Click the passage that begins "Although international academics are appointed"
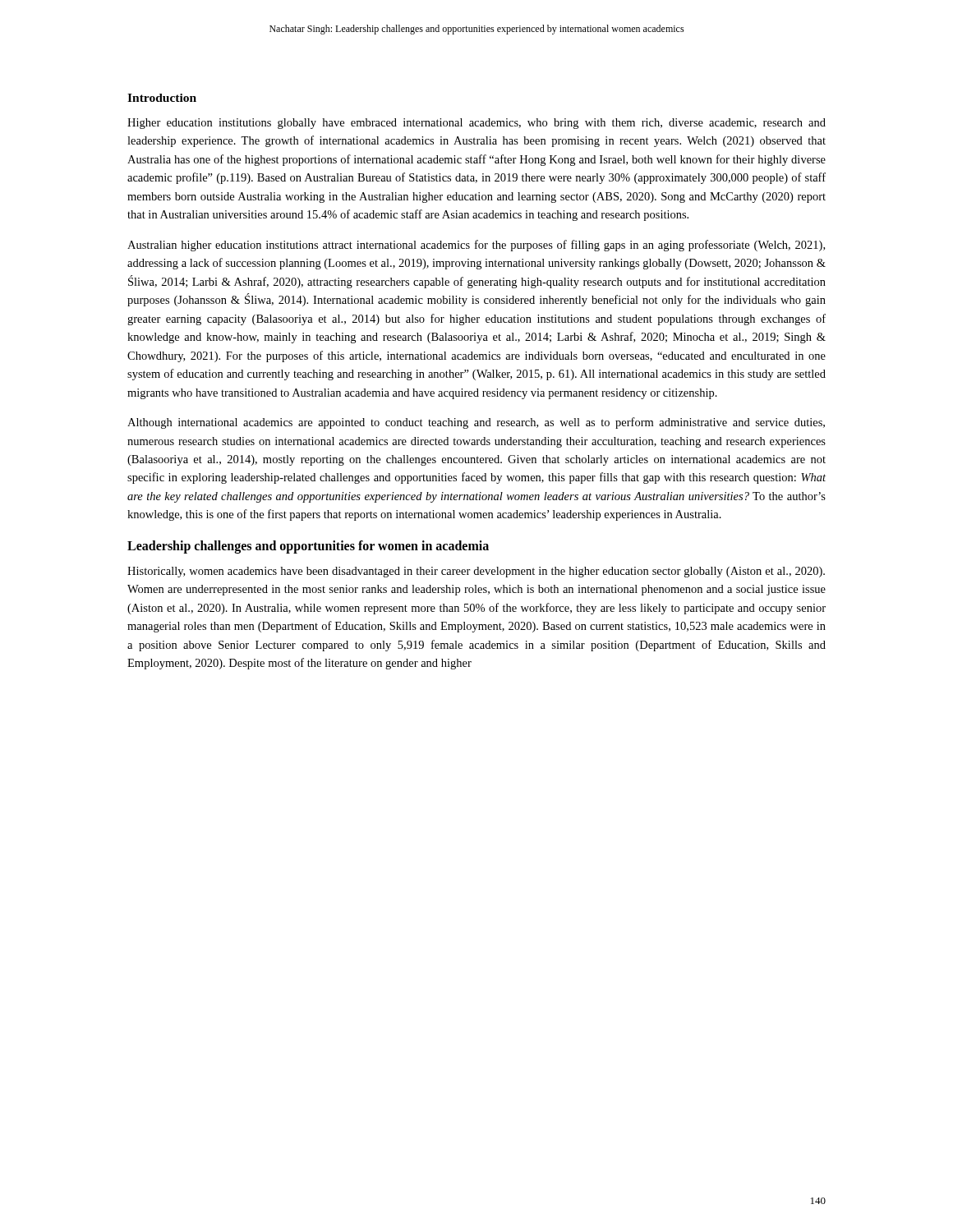Screen dimensions: 1232x953 tap(476, 468)
